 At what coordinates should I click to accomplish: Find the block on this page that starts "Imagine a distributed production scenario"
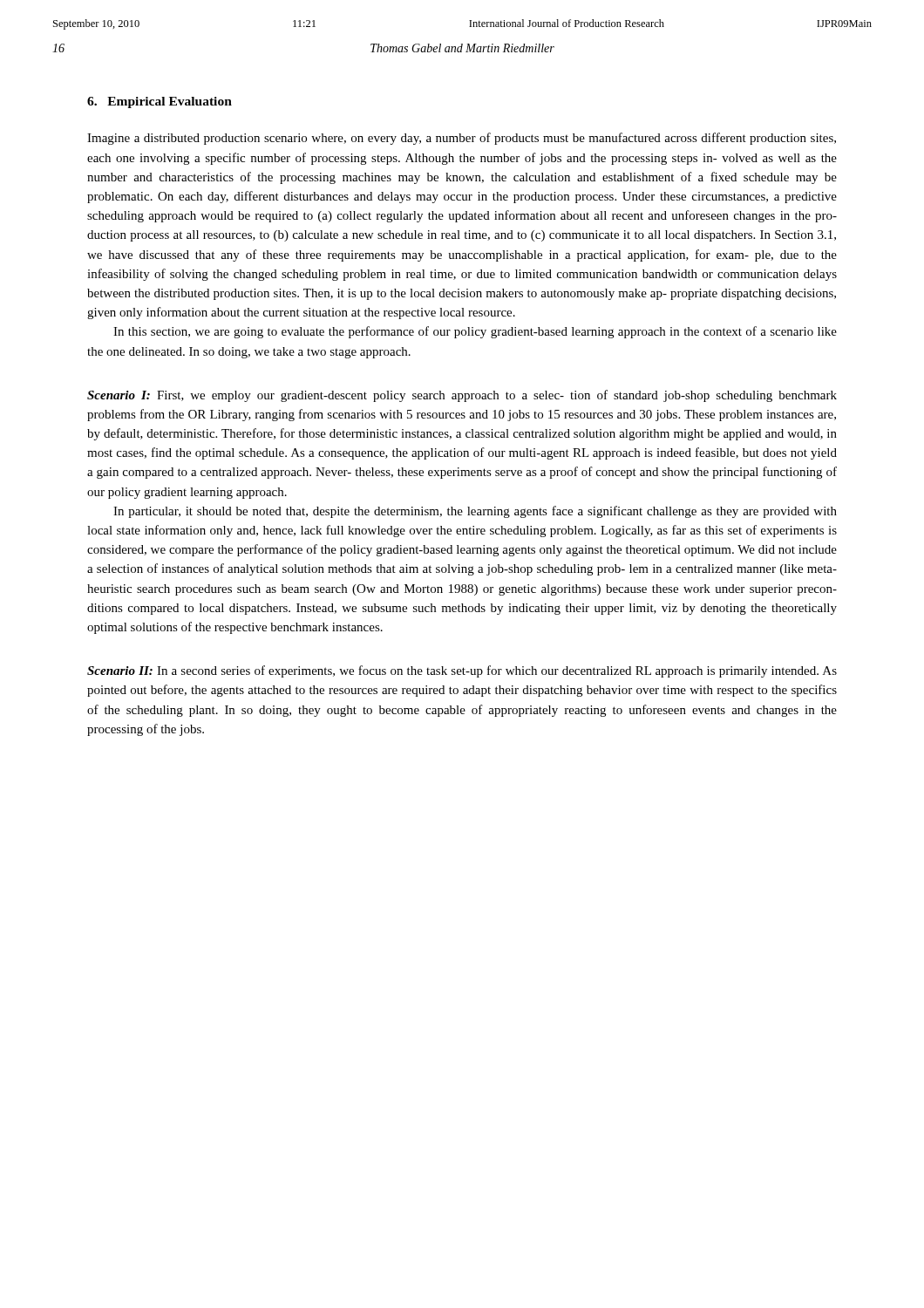(462, 225)
